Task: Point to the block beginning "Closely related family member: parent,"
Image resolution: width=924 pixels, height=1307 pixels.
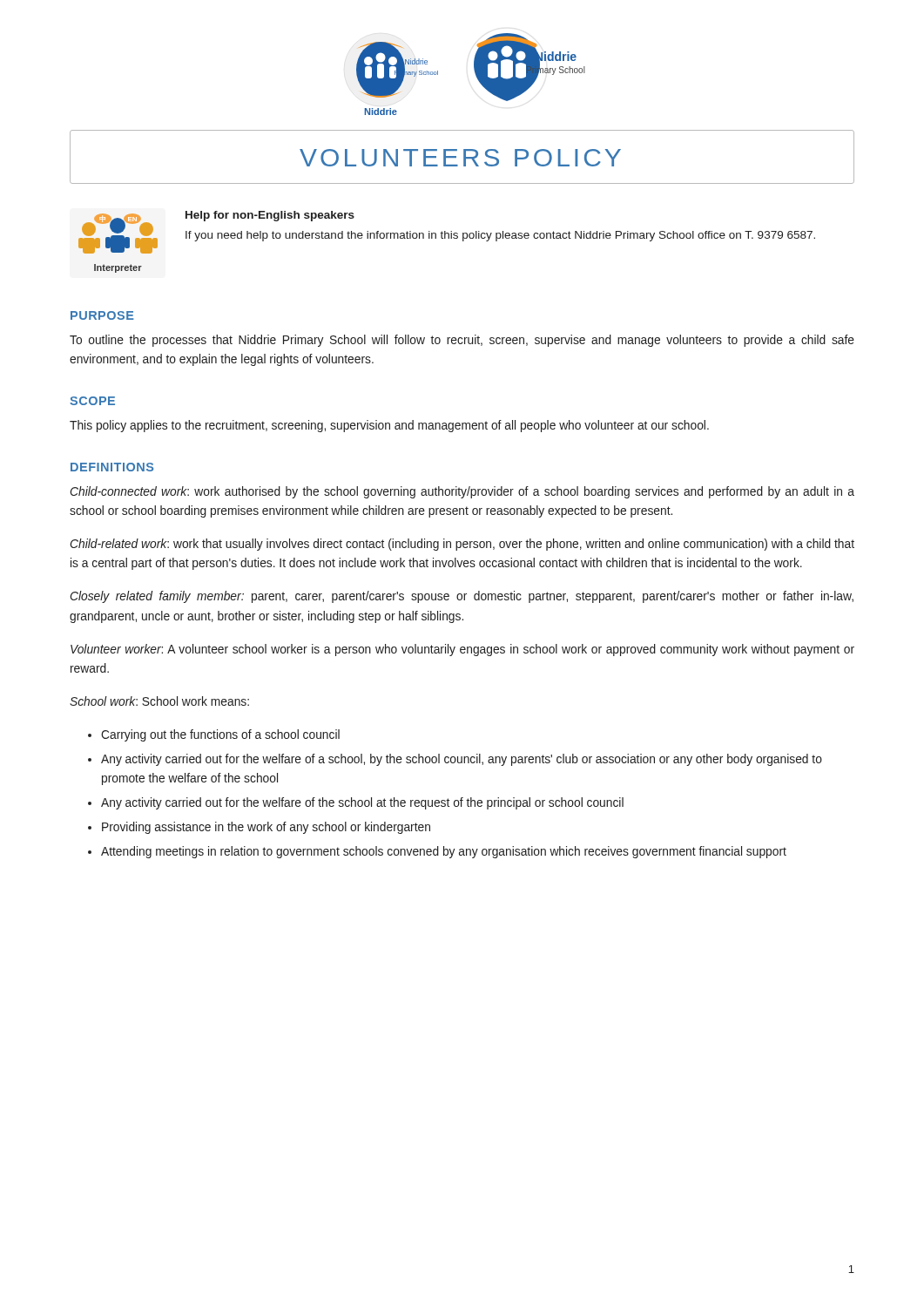Action: 462,607
